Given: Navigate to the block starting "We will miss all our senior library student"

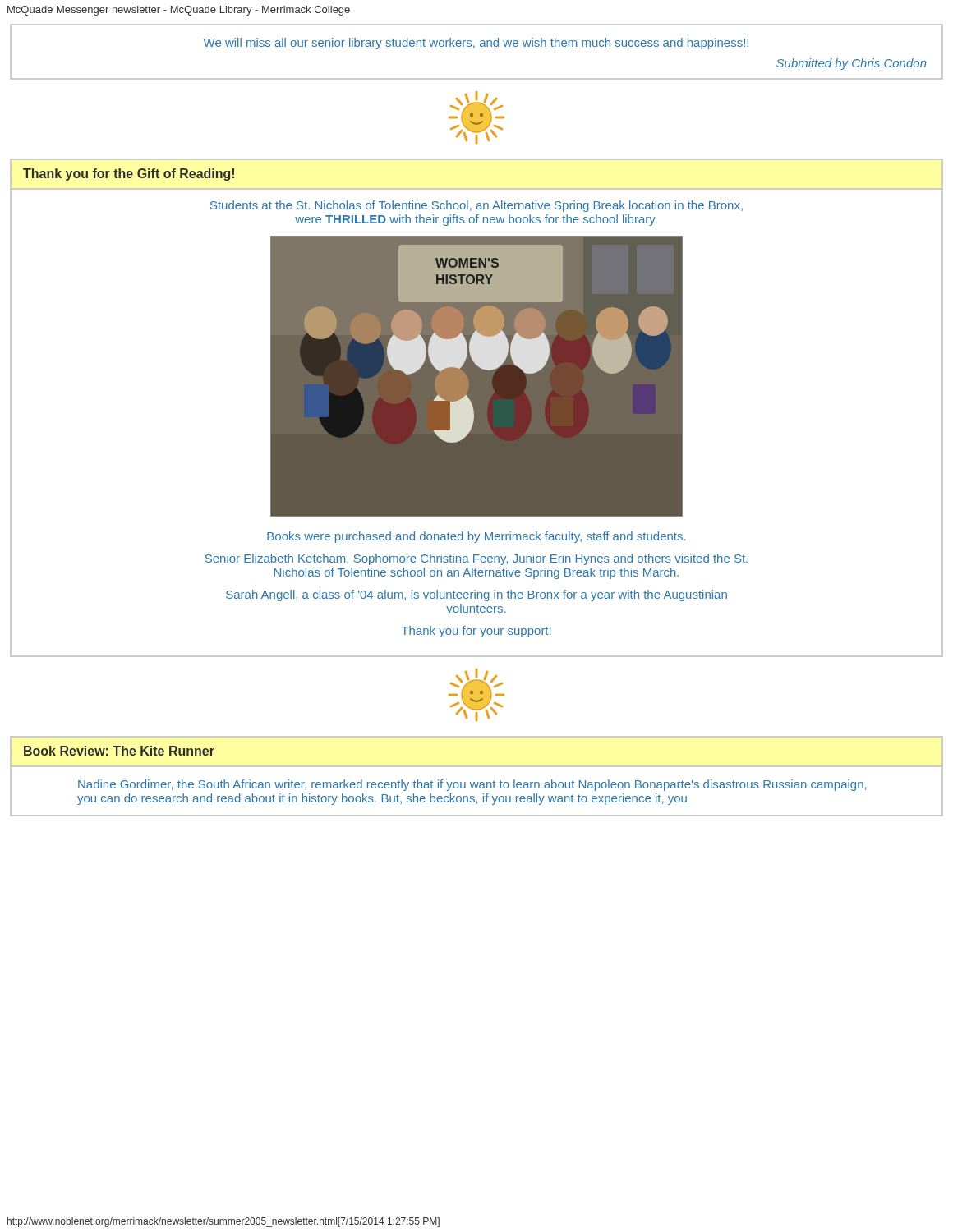Looking at the screenshot, I should [476, 42].
